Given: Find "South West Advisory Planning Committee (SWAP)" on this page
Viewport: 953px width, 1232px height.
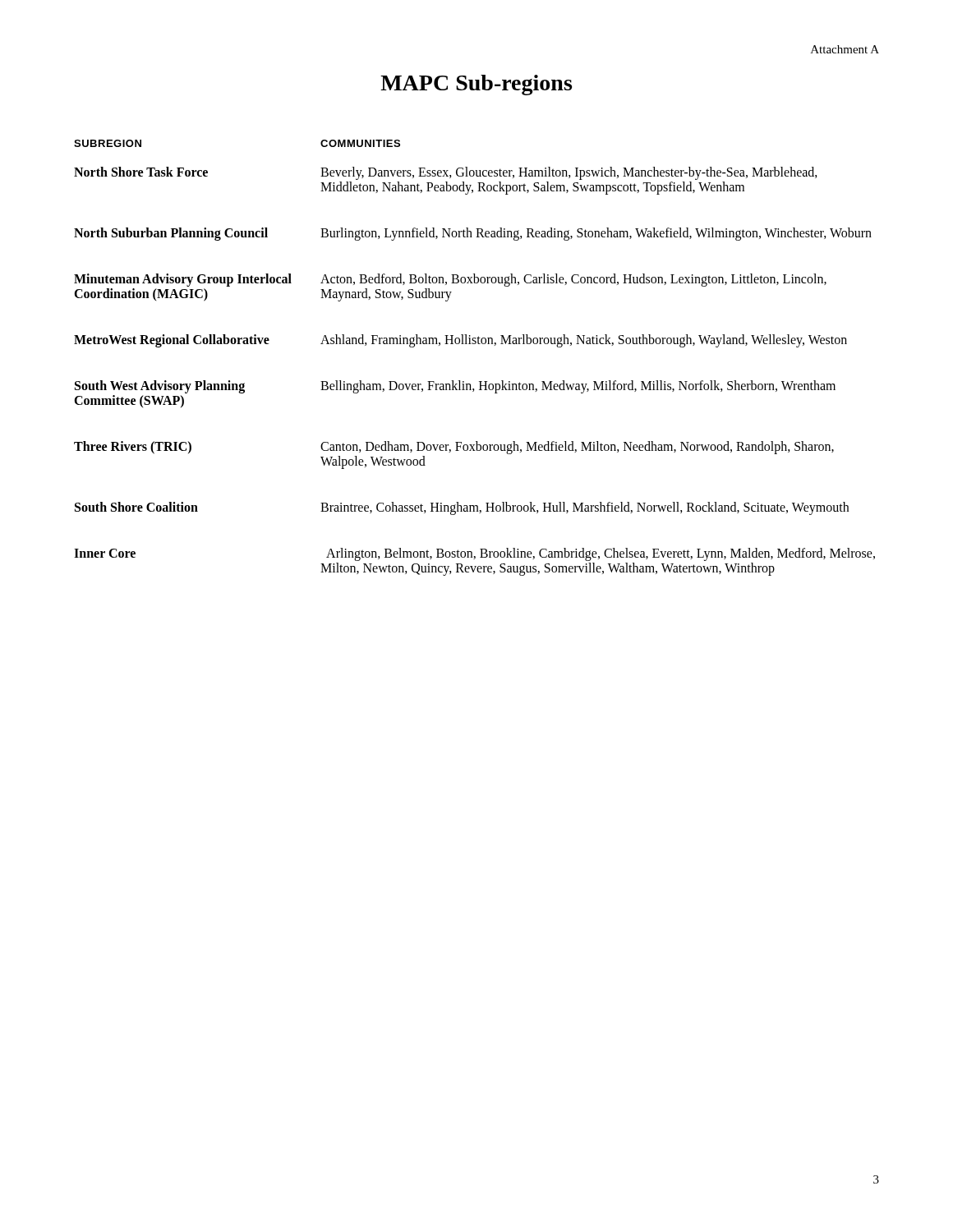Looking at the screenshot, I should pos(159,393).
